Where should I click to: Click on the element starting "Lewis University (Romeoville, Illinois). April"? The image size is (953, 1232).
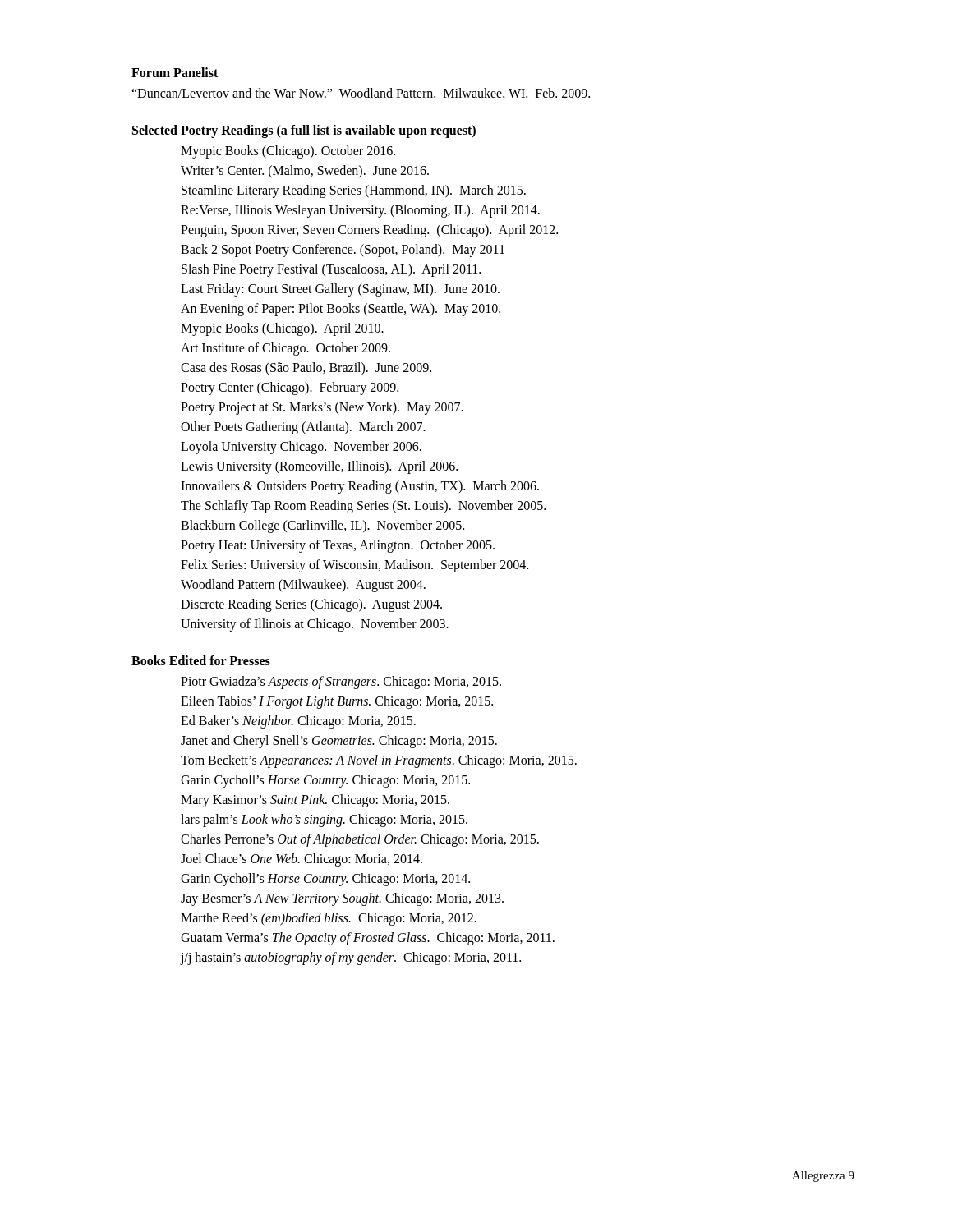click(x=320, y=466)
